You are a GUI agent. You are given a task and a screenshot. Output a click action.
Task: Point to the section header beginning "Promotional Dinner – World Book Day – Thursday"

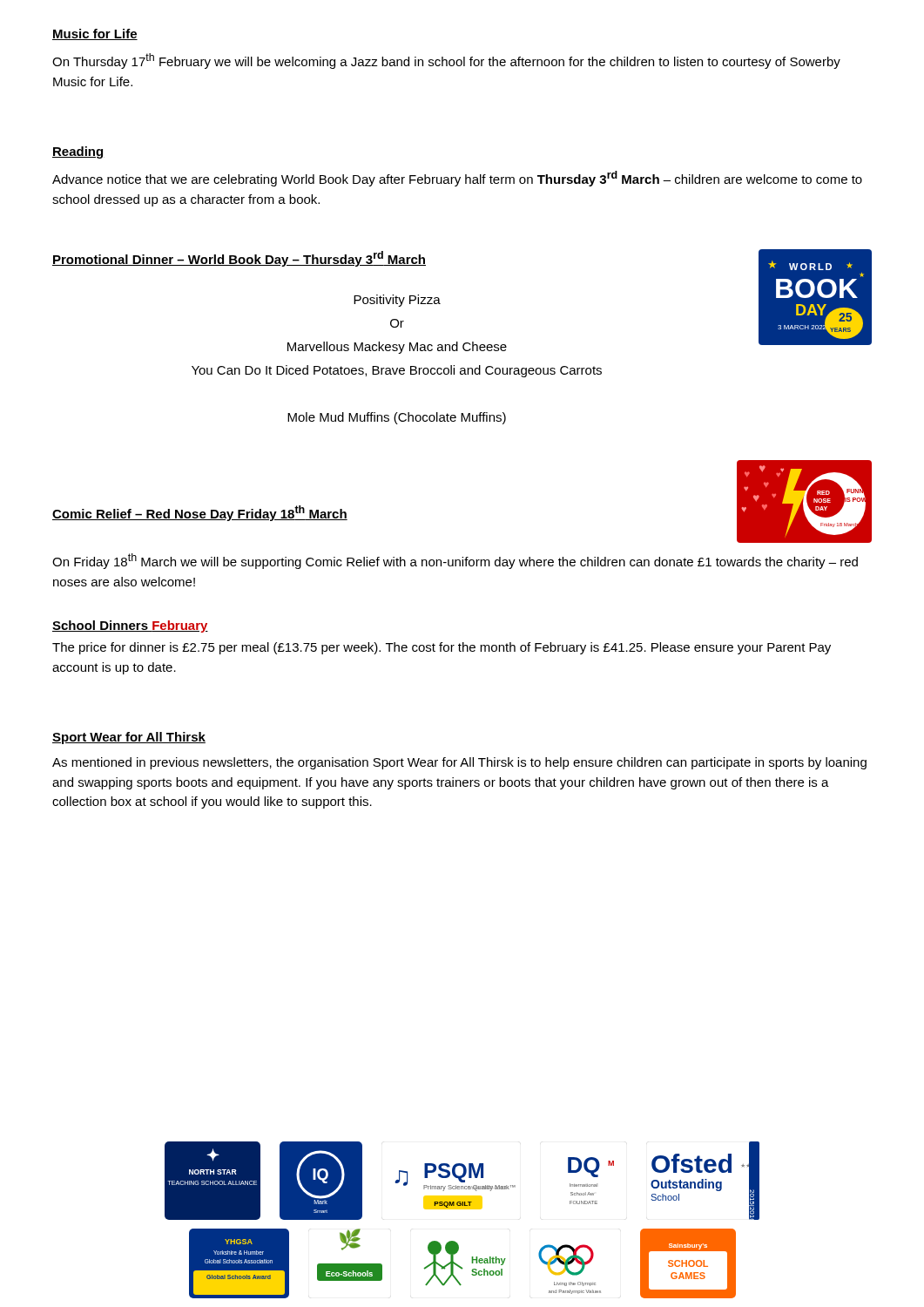click(239, 258)
